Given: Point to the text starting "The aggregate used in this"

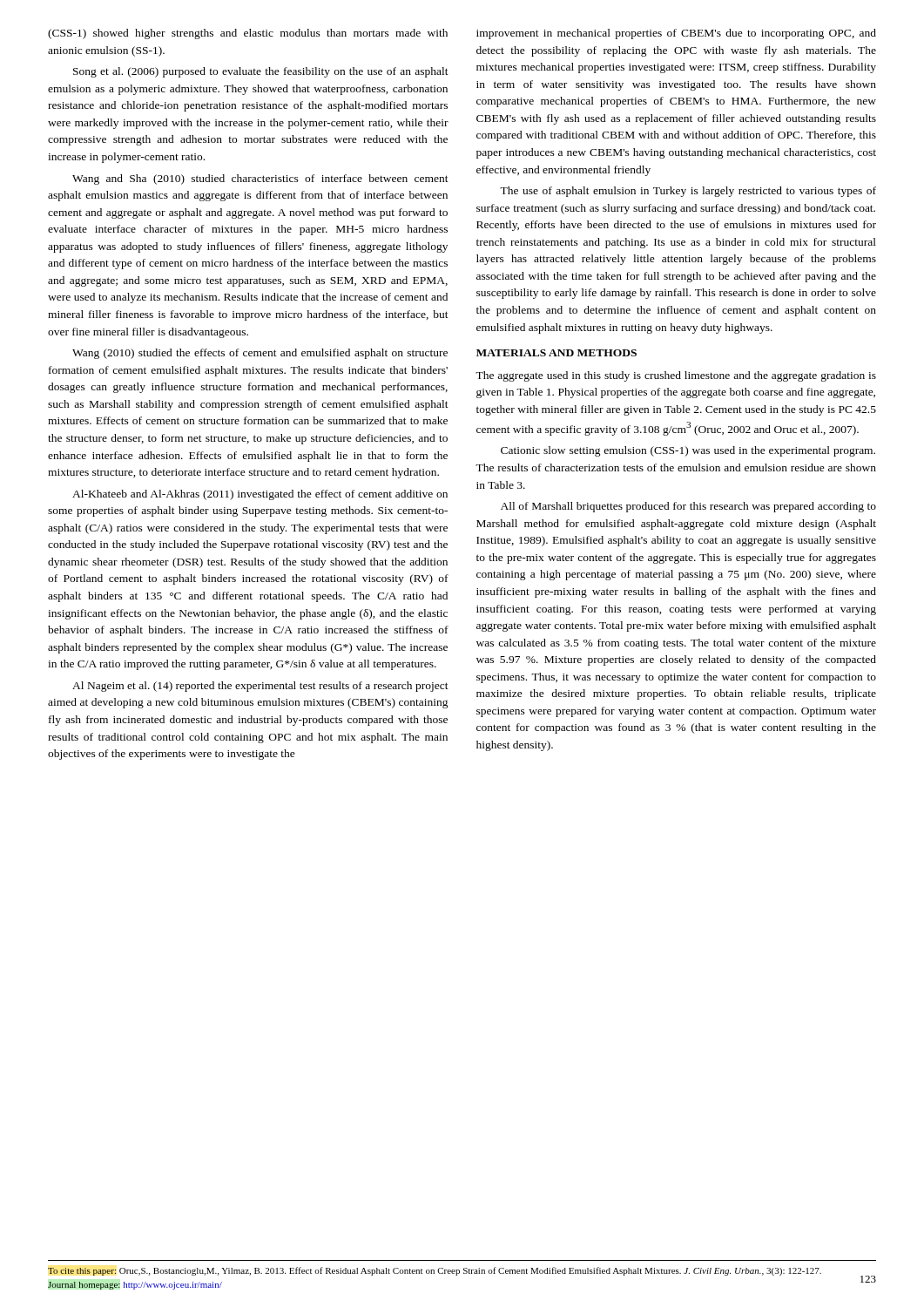Looking at the screenshot, I should pos(676,560).
